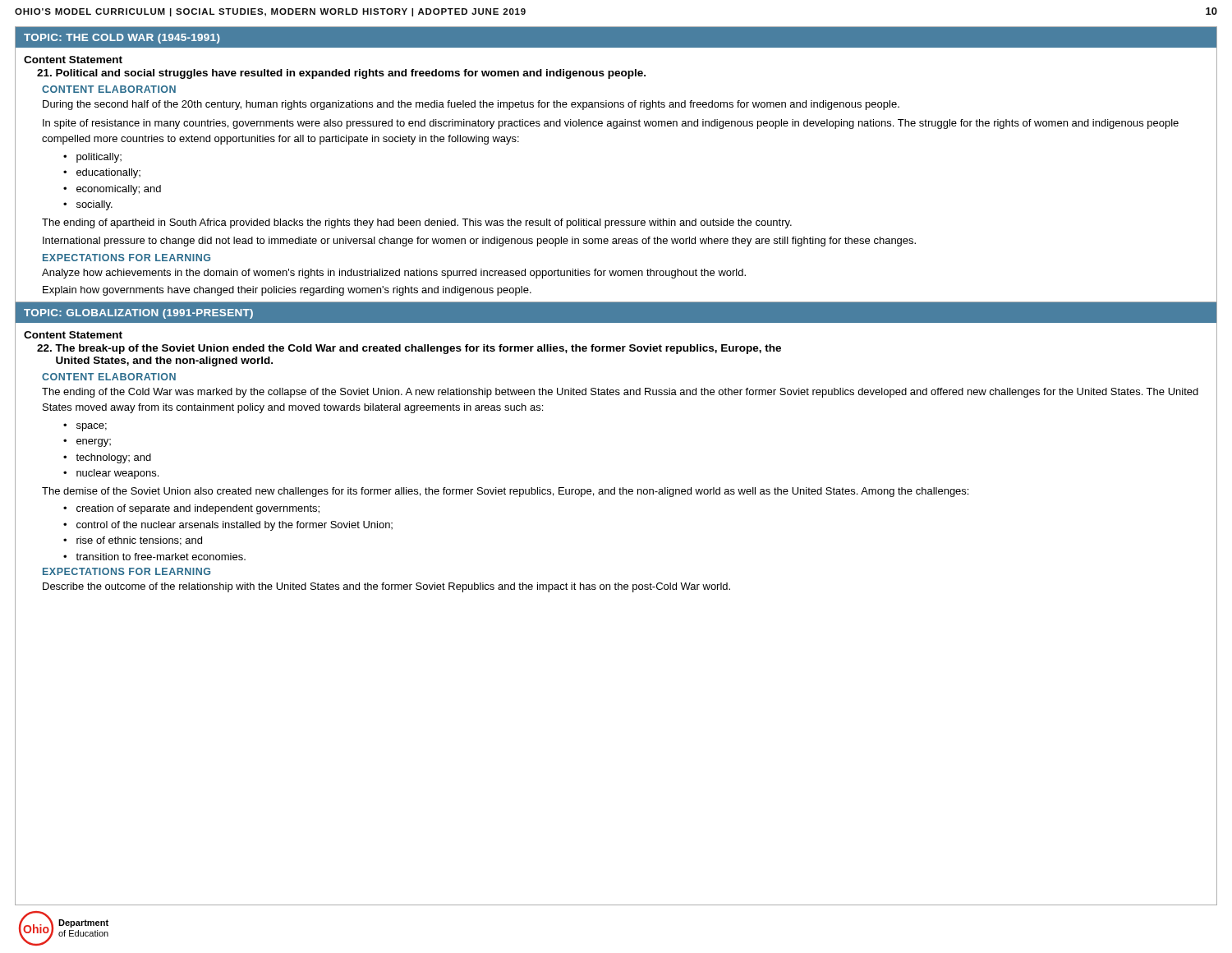Locate the list item that reads "• economically; and"

(x=112, y=188)
